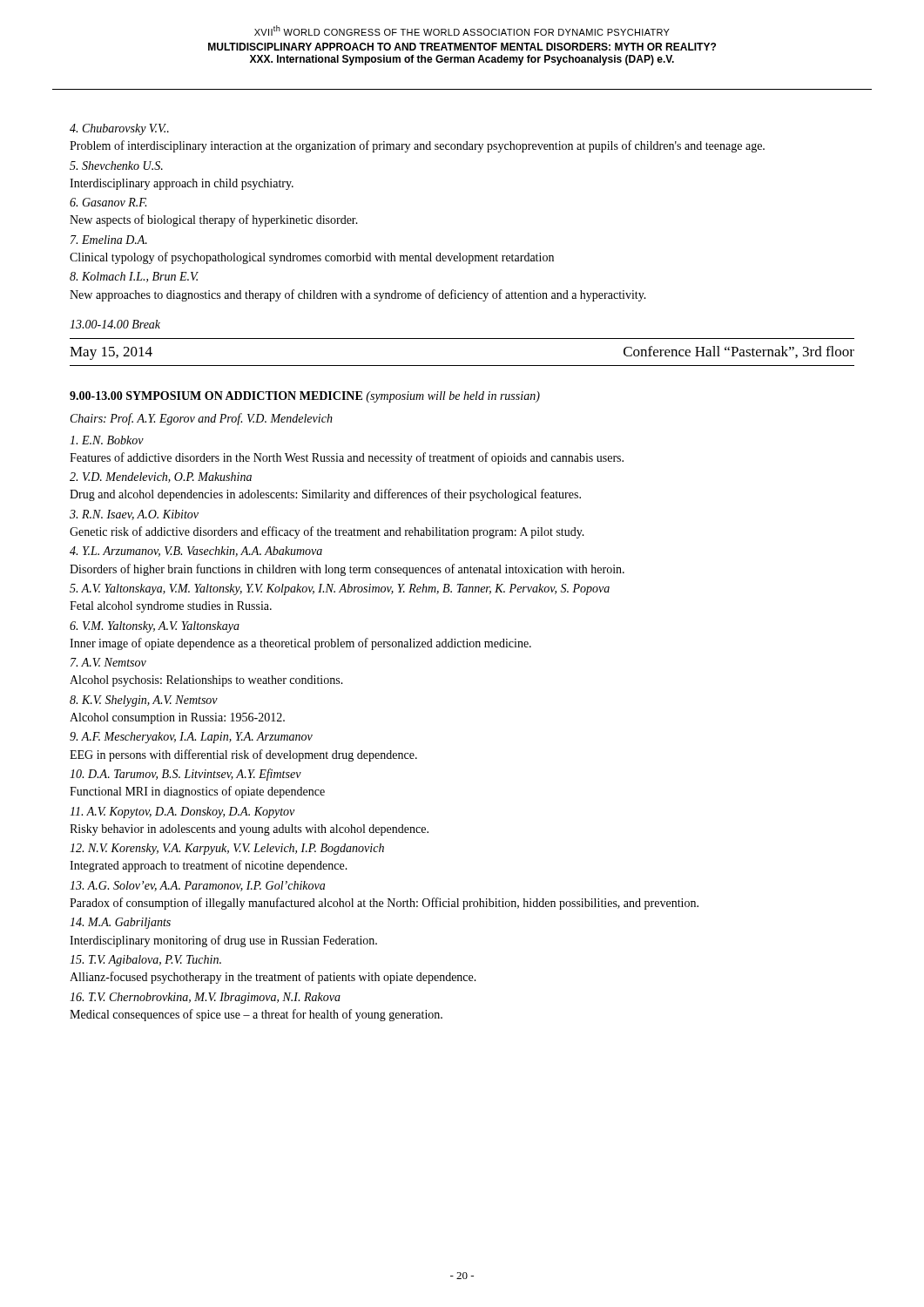Locate the list item that says "16. T.V. Chernobrovkina, M.V. Ibragimova, N.I. Rakova"
This screenshot has height=1307, width=924.
tap(256, 1006)
